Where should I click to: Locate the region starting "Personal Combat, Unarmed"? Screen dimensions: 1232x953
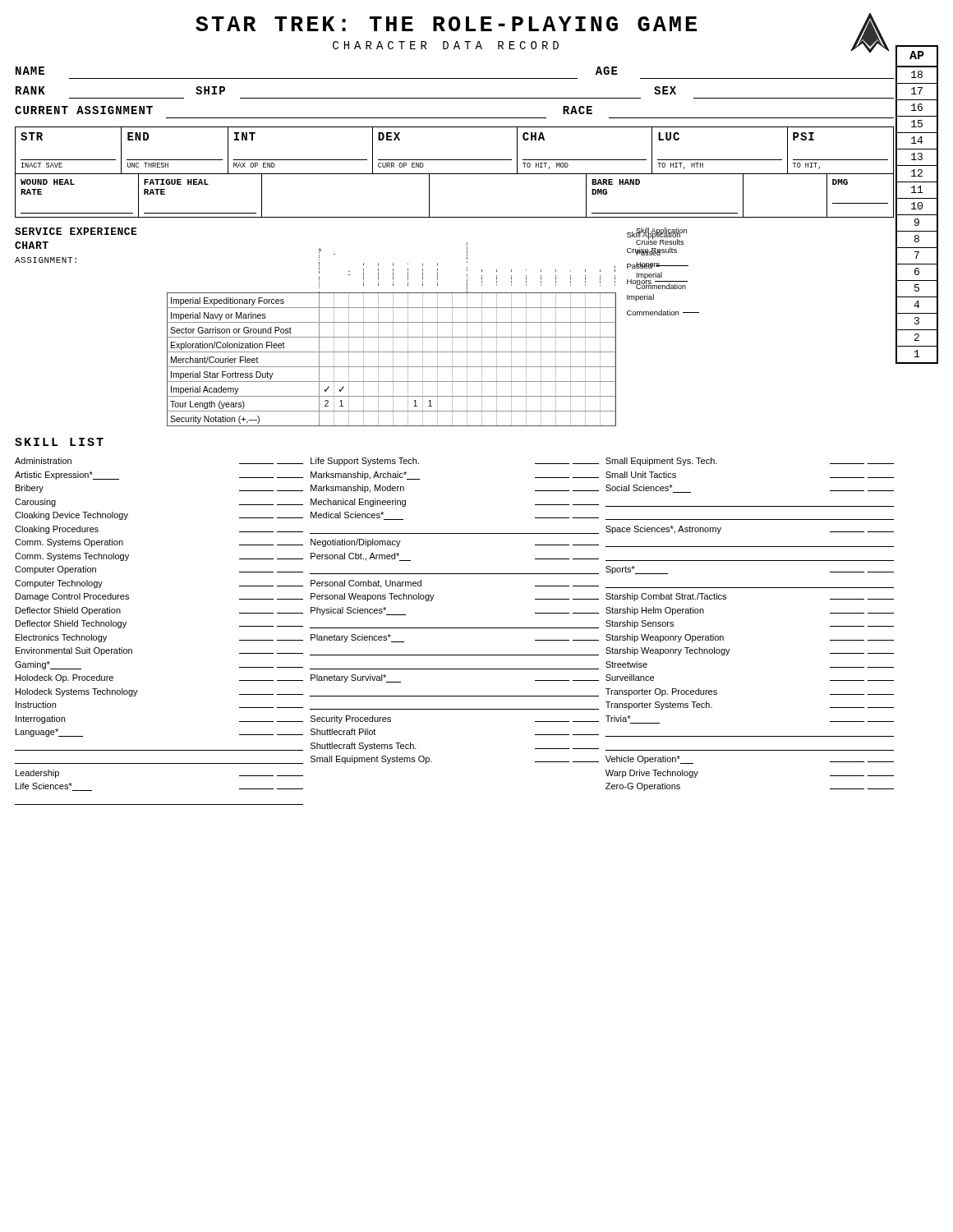pos(454,582)
